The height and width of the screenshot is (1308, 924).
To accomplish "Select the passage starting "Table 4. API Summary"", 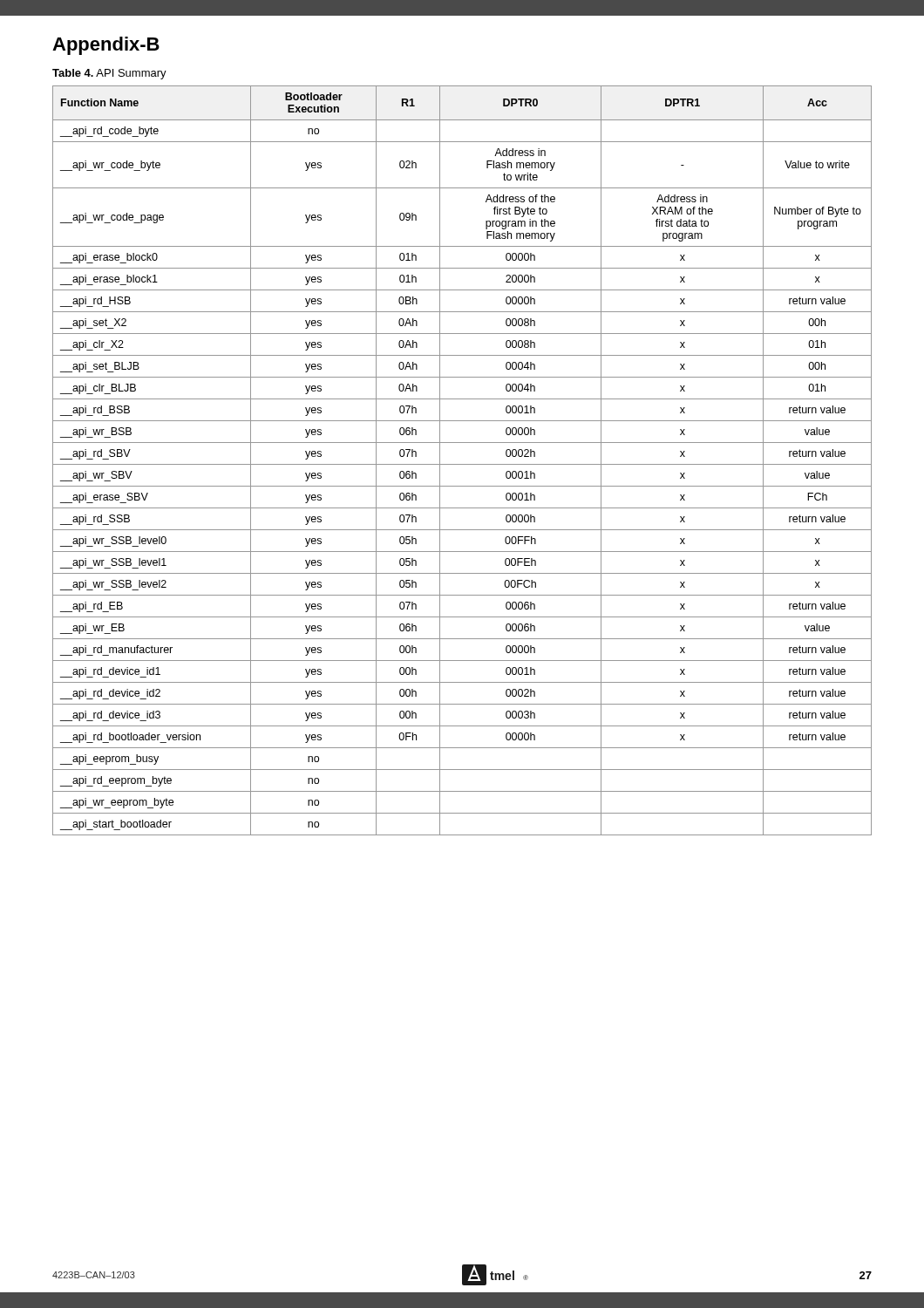I will pyautogui.click(x=109, y=73).
